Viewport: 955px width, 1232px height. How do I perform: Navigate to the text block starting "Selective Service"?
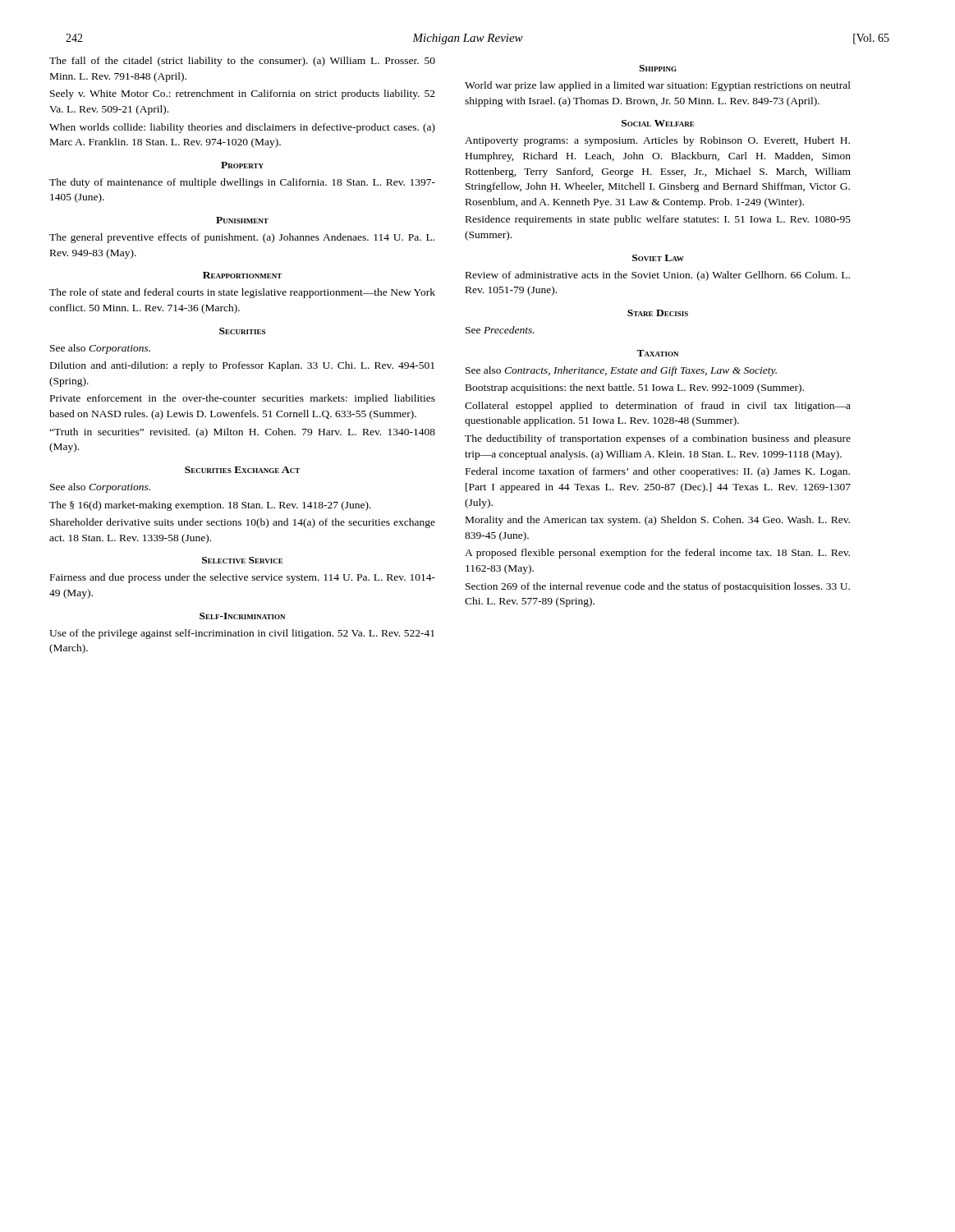(242, 560)
